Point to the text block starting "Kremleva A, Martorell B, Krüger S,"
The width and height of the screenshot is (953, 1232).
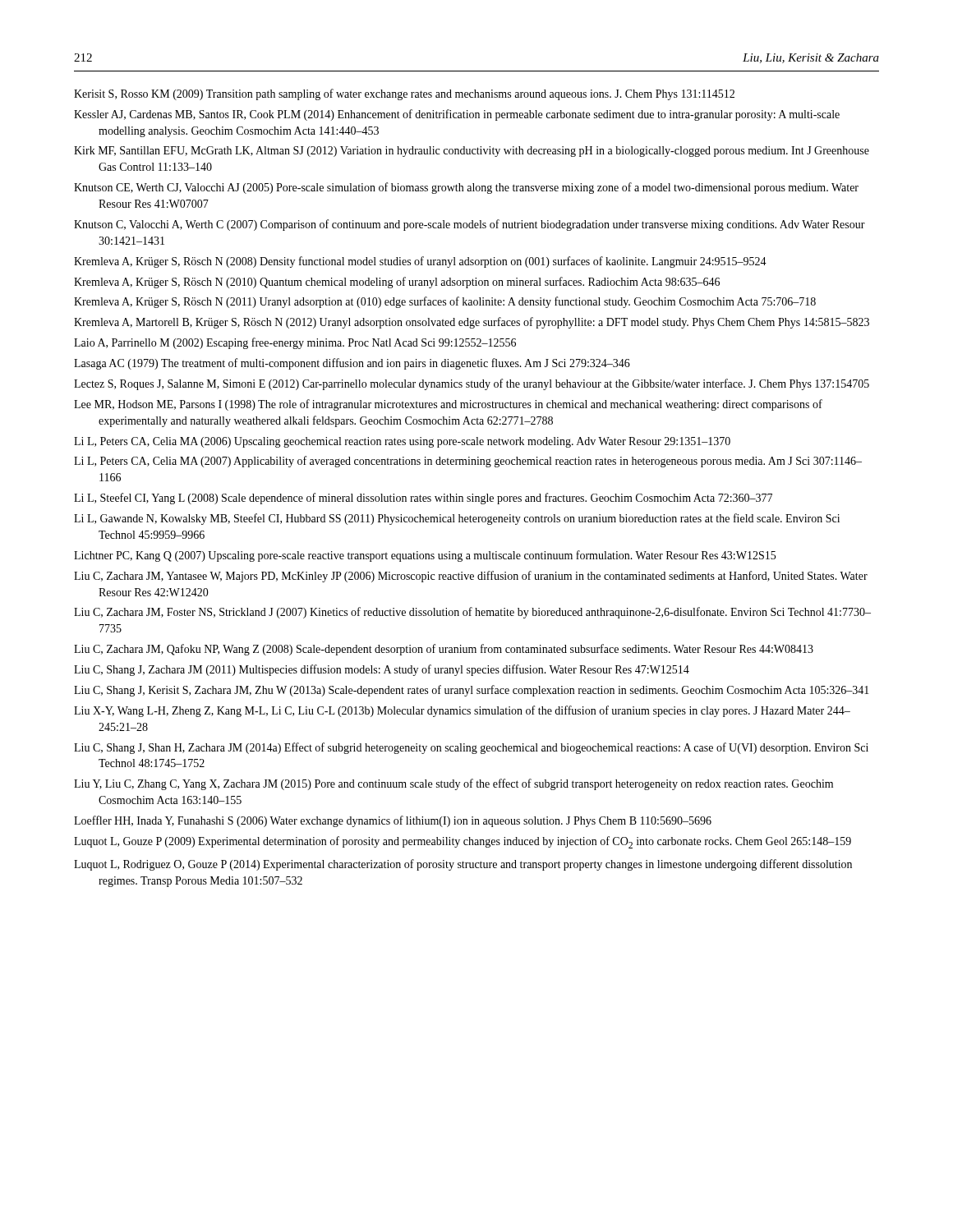click(472, 323)
